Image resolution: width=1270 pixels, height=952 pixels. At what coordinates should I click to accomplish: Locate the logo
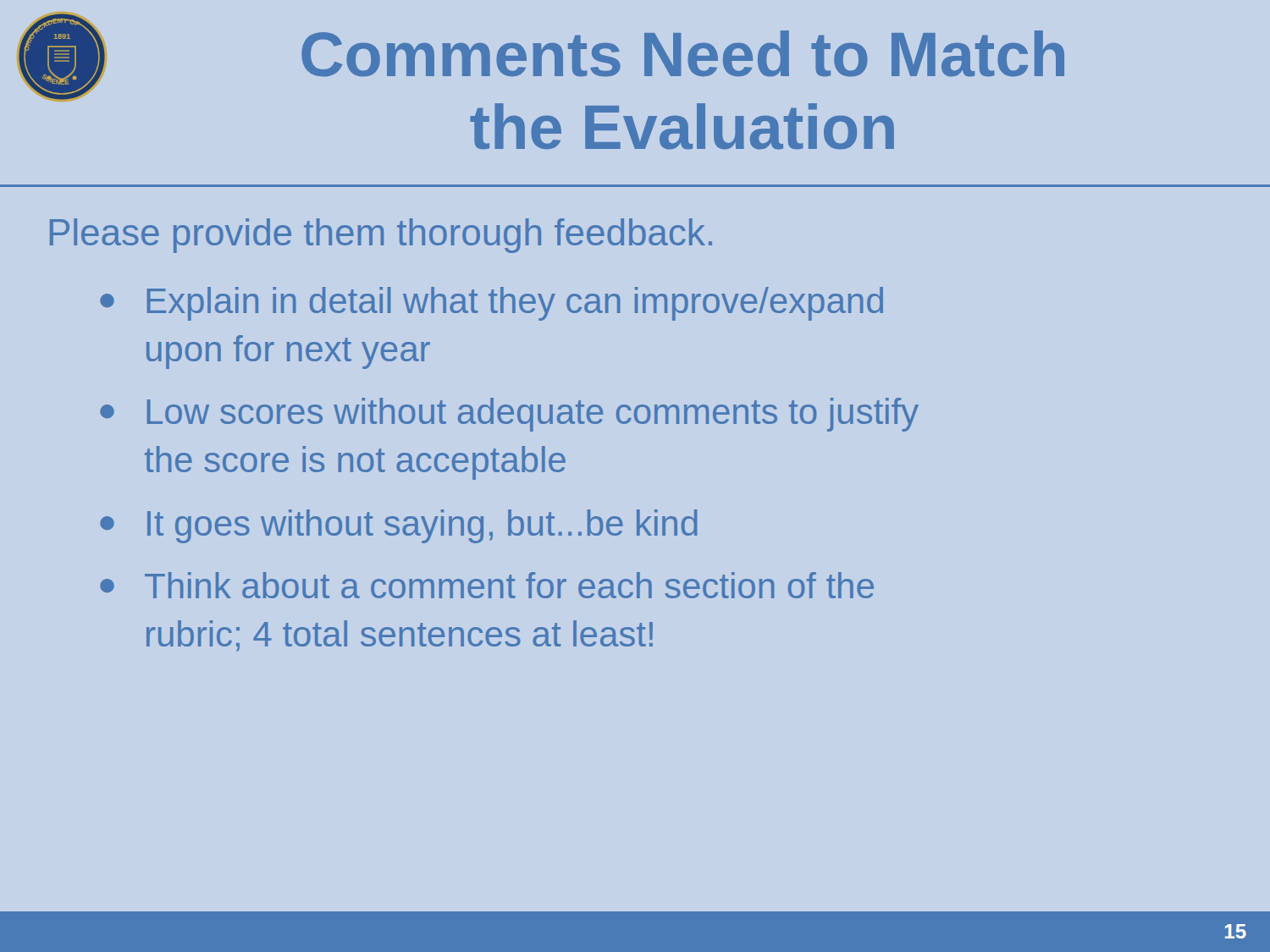pos(62,57)
